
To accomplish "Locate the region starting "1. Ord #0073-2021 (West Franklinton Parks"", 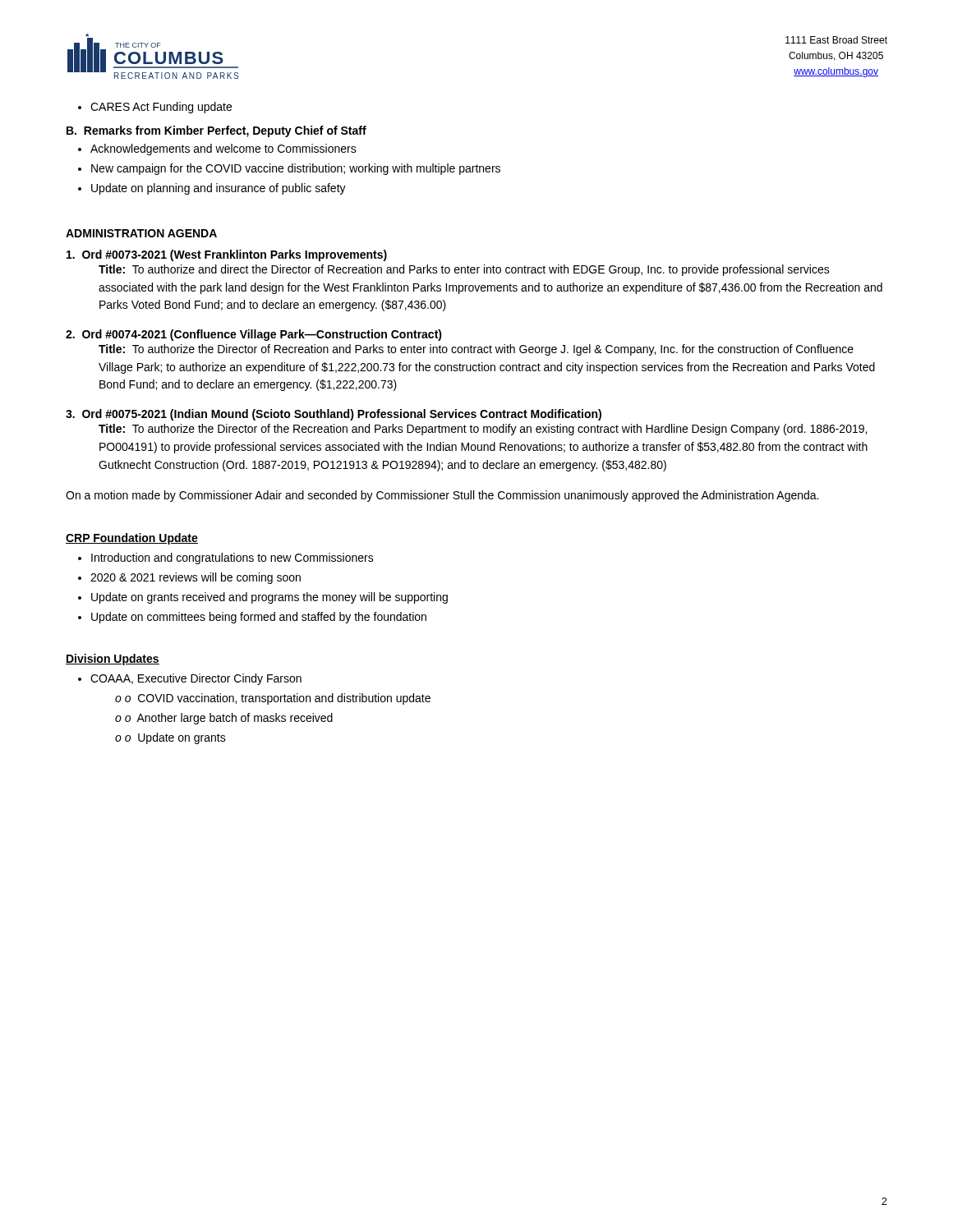I will [x=226, y=255].
